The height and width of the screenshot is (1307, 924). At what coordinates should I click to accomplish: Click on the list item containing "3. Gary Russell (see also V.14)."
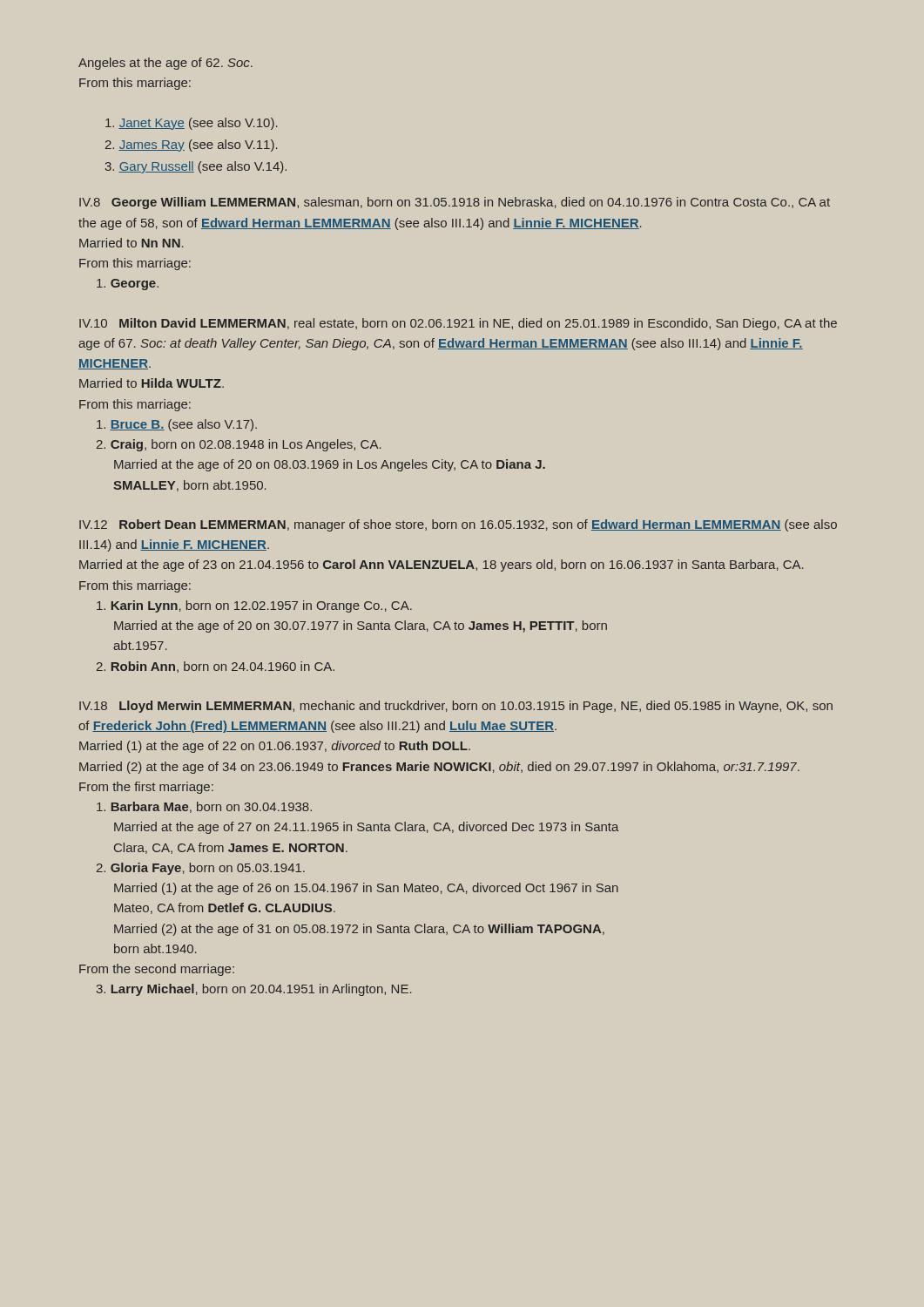point(196,166)
